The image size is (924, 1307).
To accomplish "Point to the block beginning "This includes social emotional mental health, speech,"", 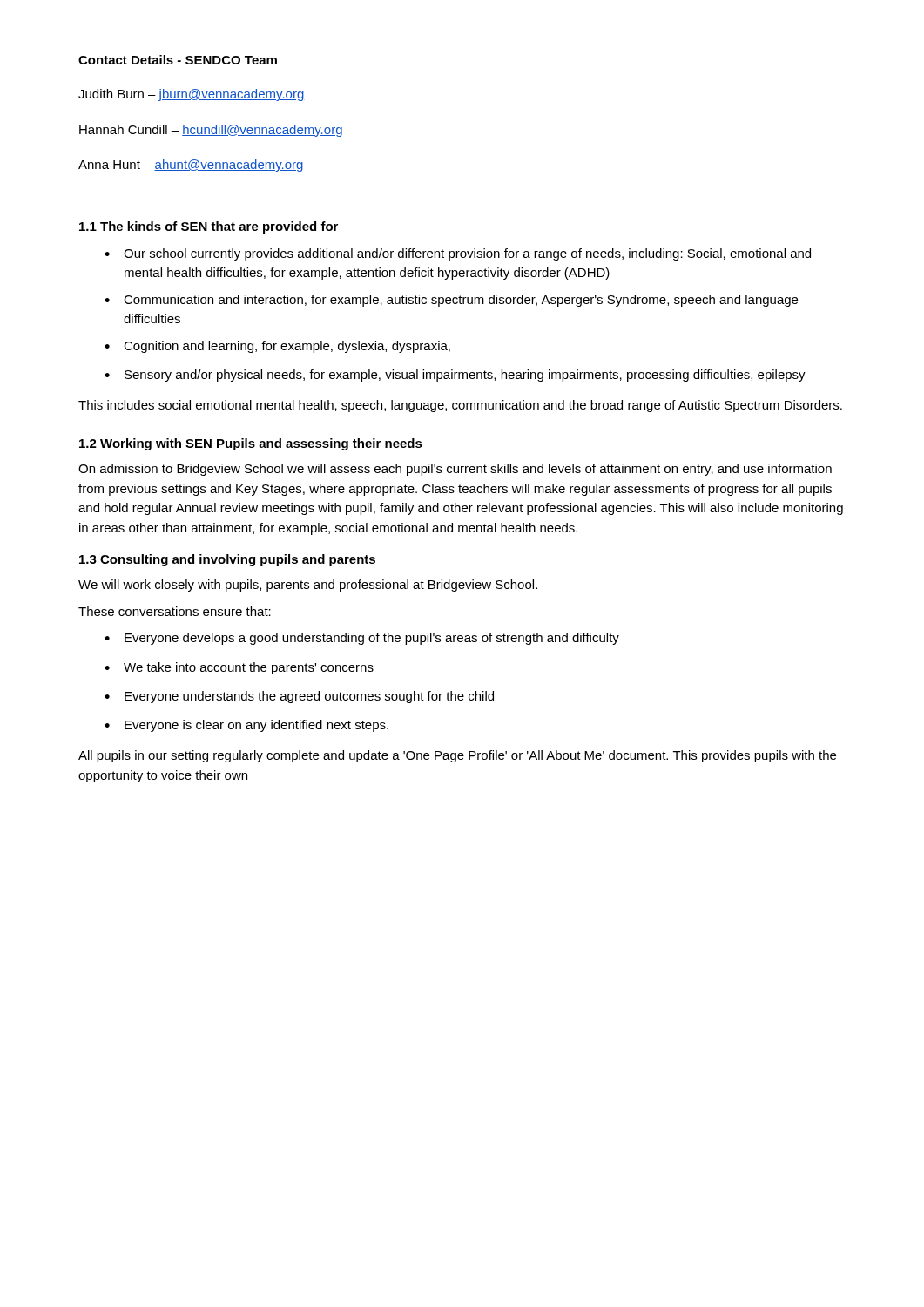I will (x=461, y=405).
